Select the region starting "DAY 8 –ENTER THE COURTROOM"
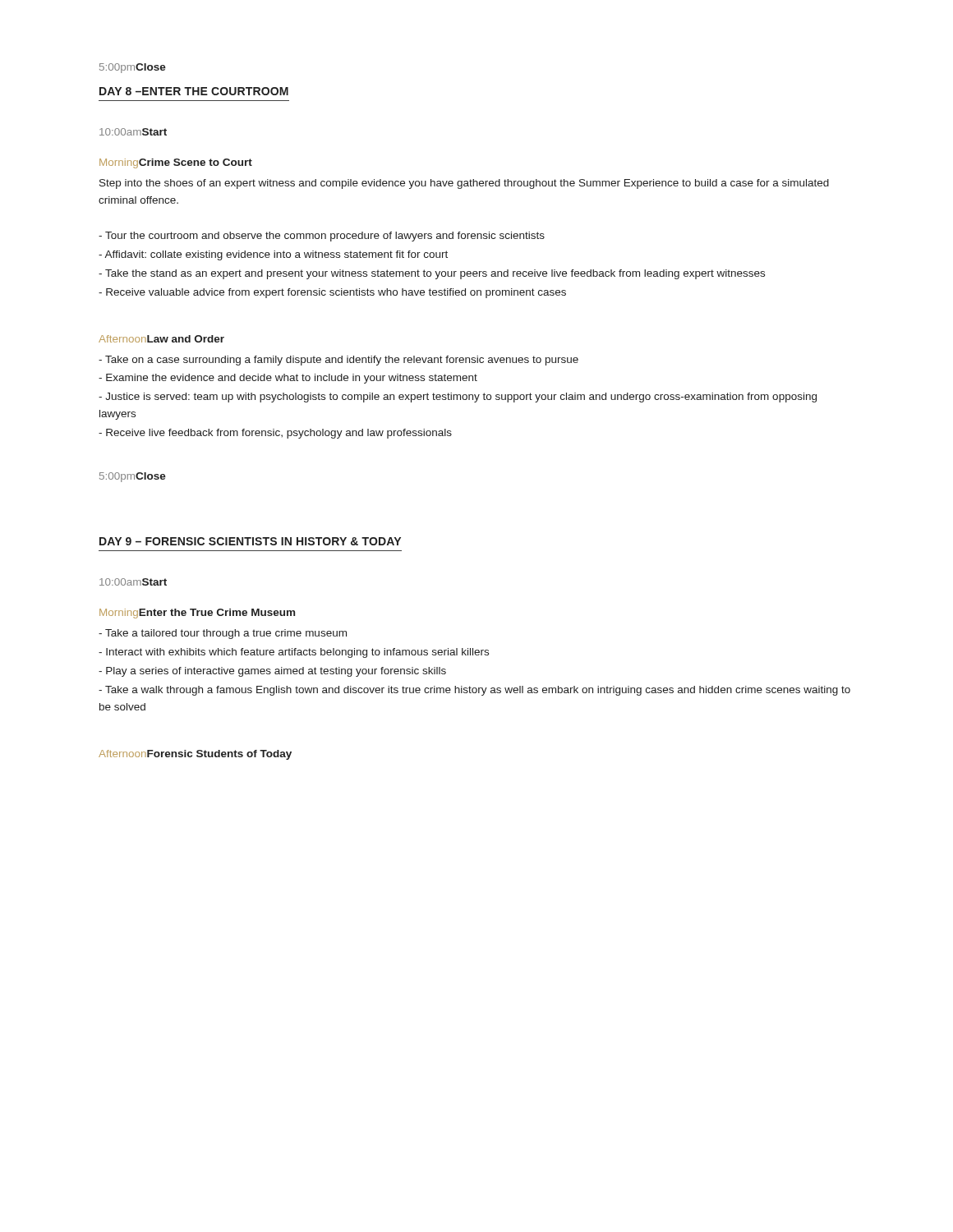The width and height of the screenshot is (953, 1232). click(194, 93)
